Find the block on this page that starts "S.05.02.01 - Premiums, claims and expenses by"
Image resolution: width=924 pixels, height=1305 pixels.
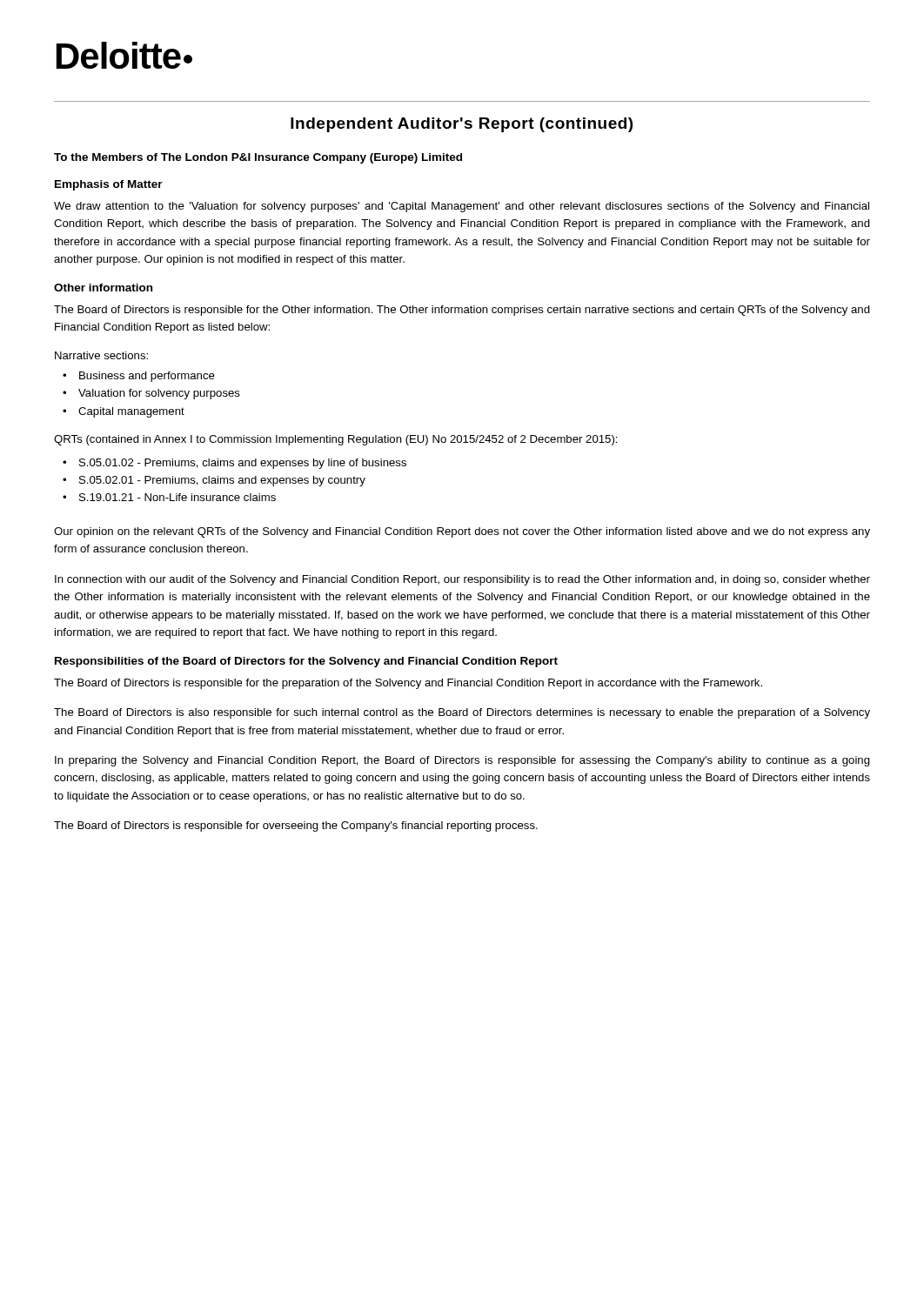click(x=222, y=480)
